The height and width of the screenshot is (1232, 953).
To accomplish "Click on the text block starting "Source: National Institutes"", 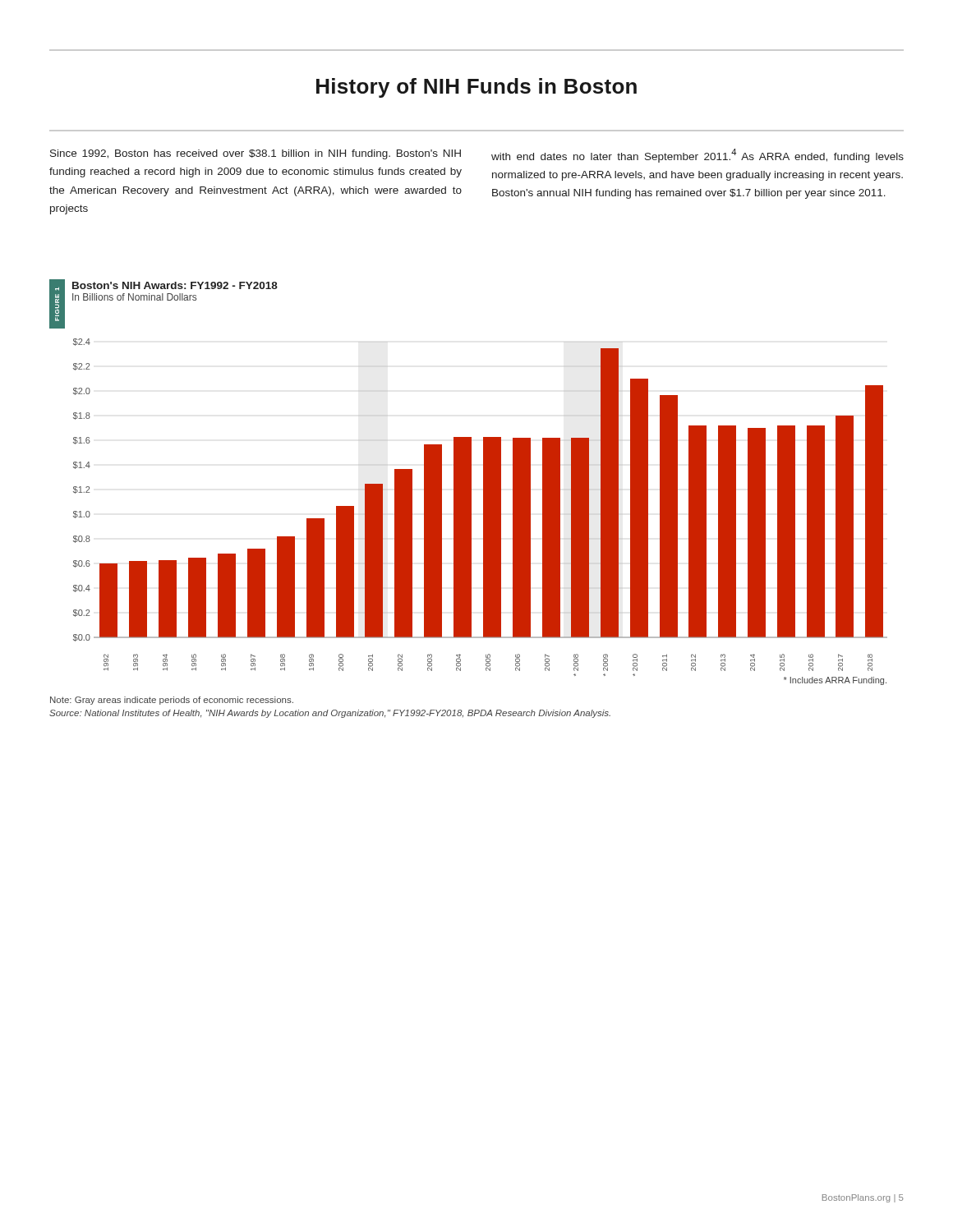I will (x=330, y=713).
